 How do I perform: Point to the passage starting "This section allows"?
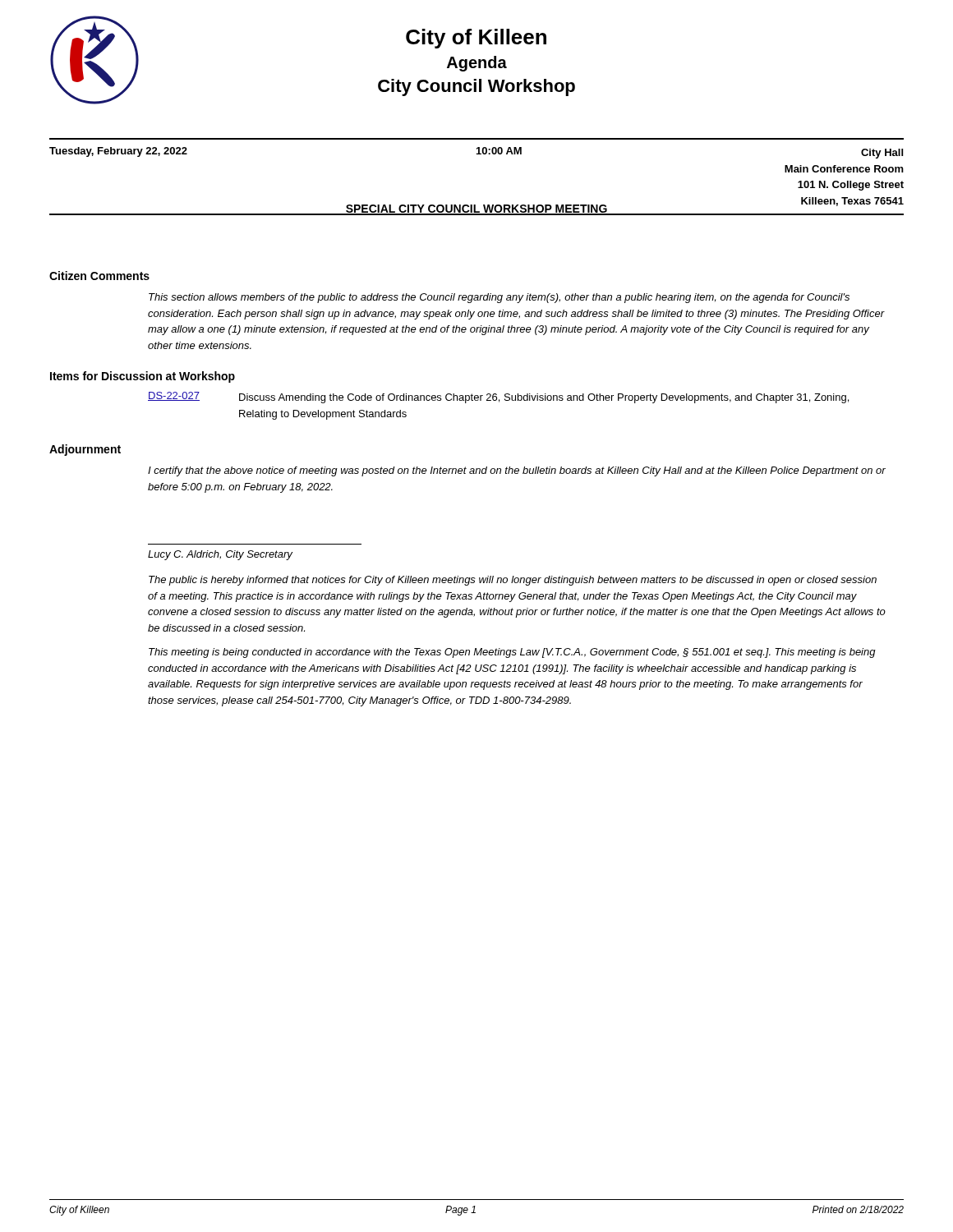coord(516,321)
